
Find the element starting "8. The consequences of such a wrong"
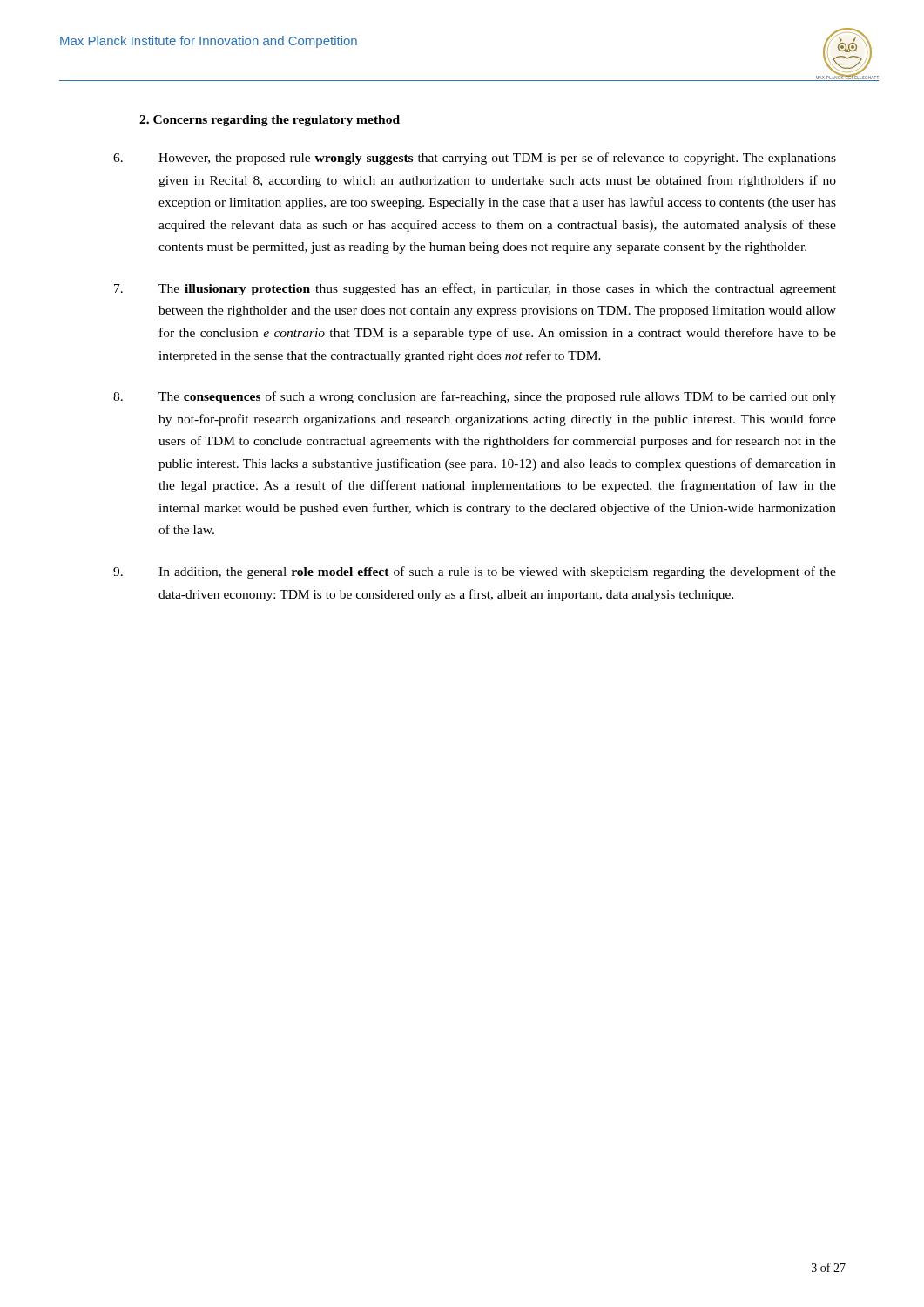pyautogui.click(x=475, y=463)
